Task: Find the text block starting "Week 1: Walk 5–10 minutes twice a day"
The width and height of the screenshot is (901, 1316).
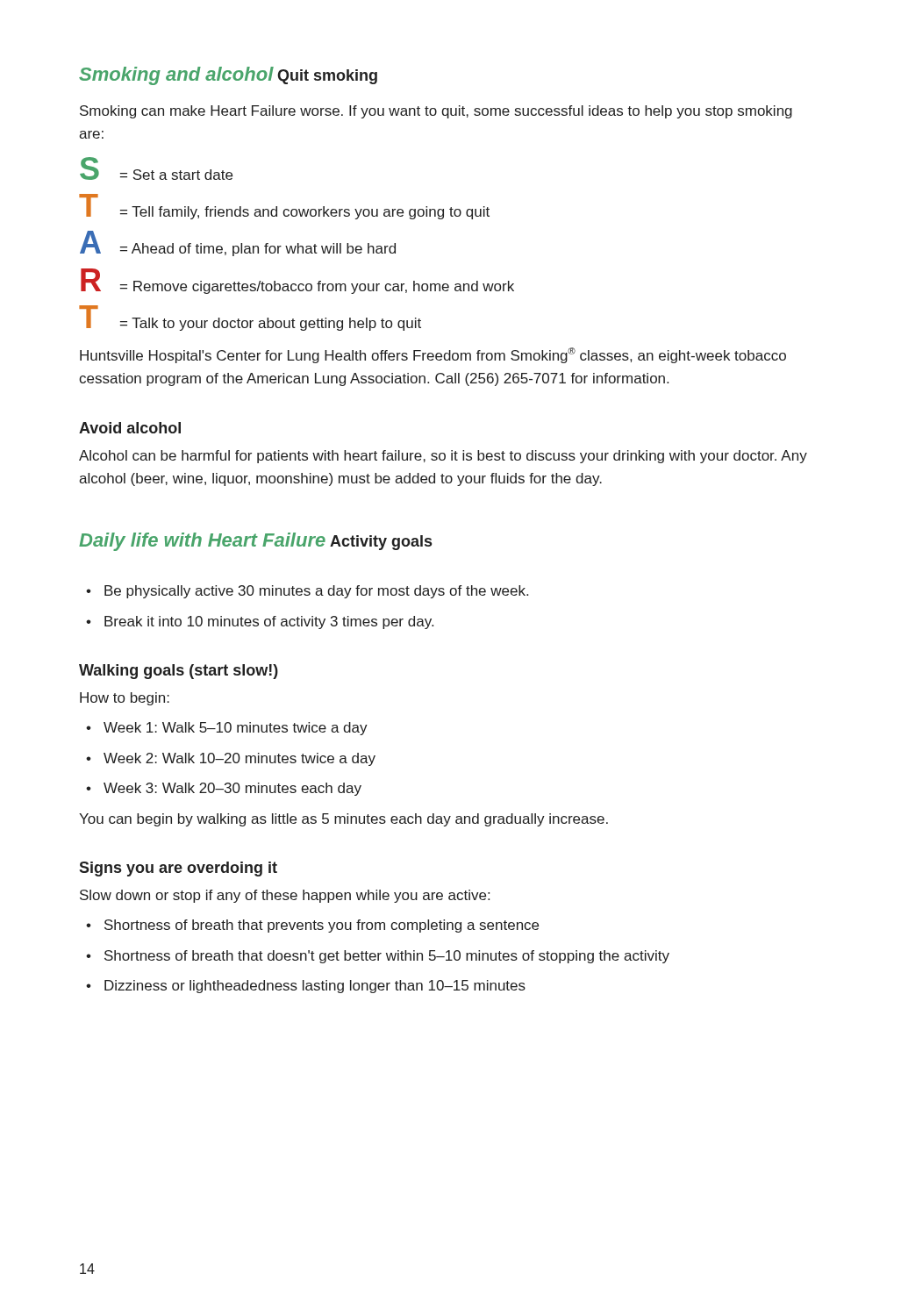Action: 227,729
